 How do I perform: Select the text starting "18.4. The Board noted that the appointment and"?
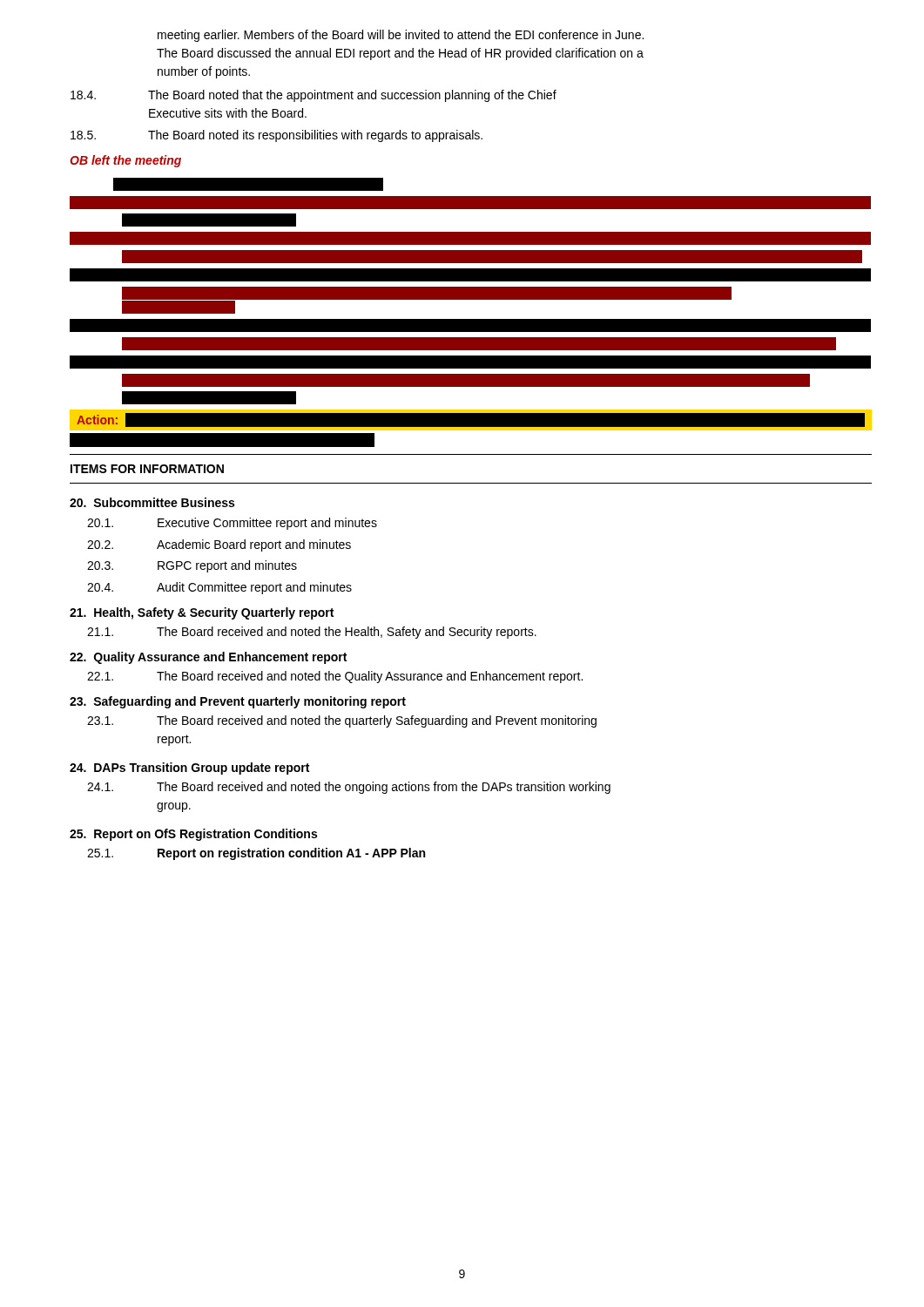click(x=471, y=105)
